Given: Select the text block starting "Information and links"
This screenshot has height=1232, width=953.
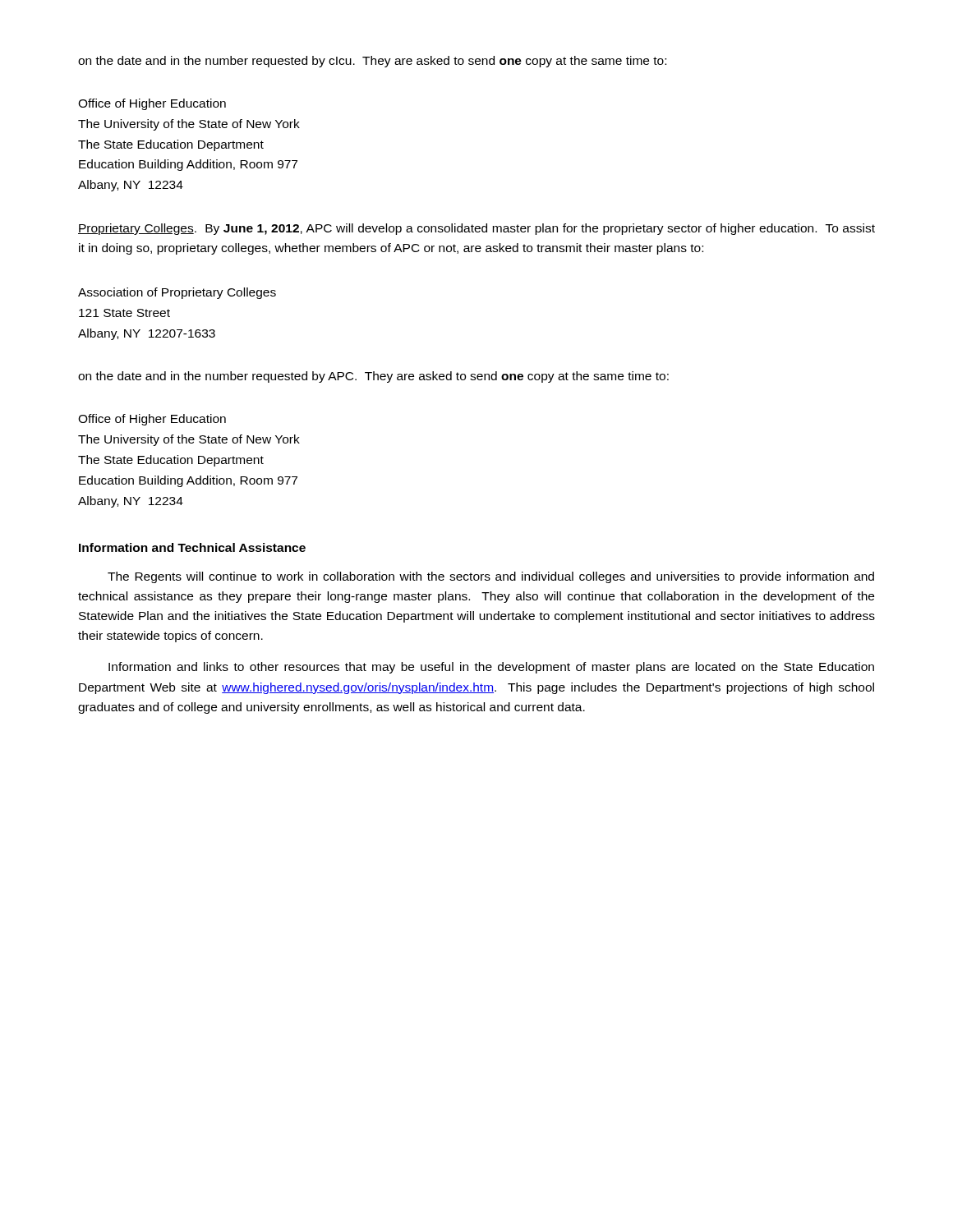Looking at the screenshot, I should point(476,687).
